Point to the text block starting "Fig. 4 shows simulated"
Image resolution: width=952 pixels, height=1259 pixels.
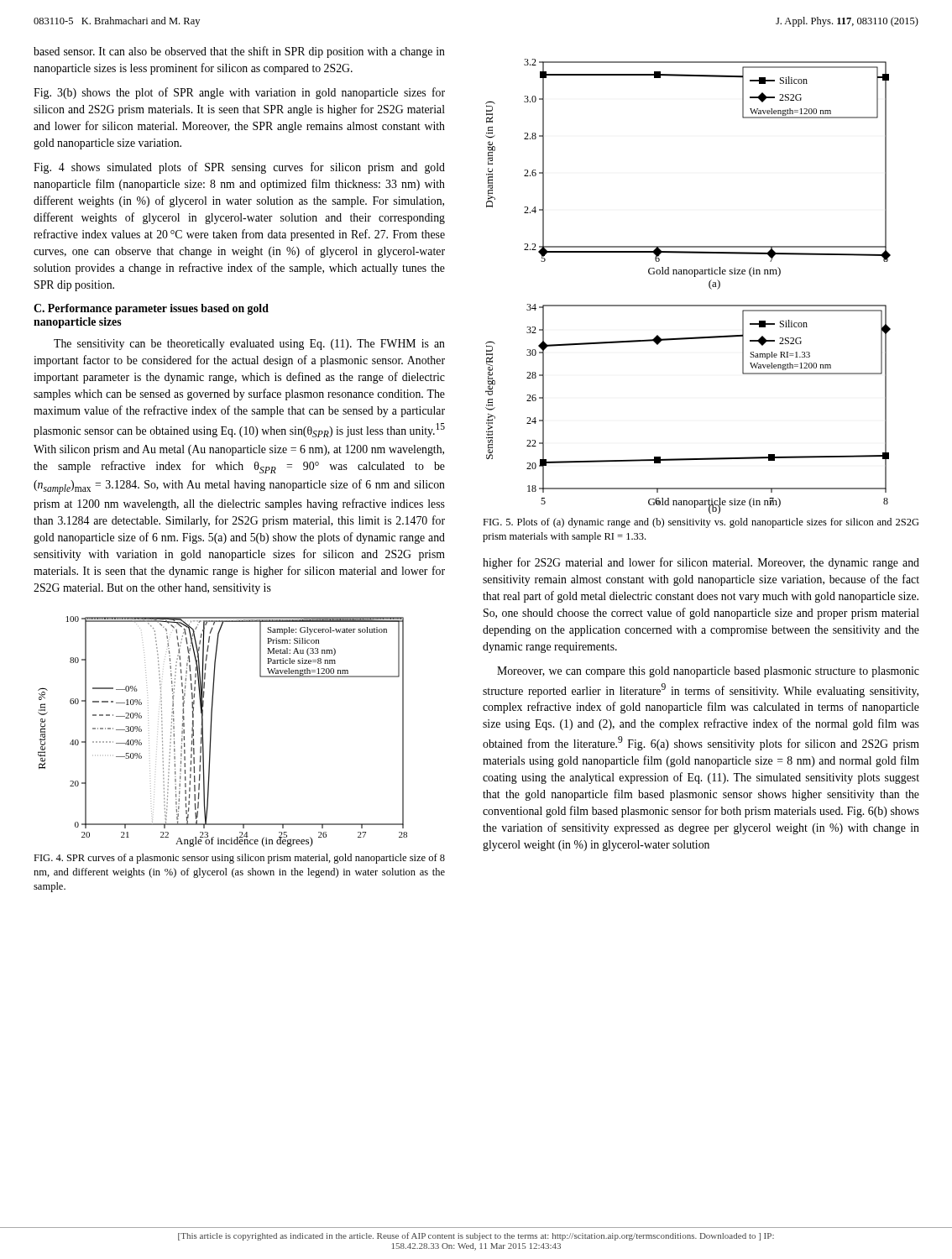(x=239, y=226)
